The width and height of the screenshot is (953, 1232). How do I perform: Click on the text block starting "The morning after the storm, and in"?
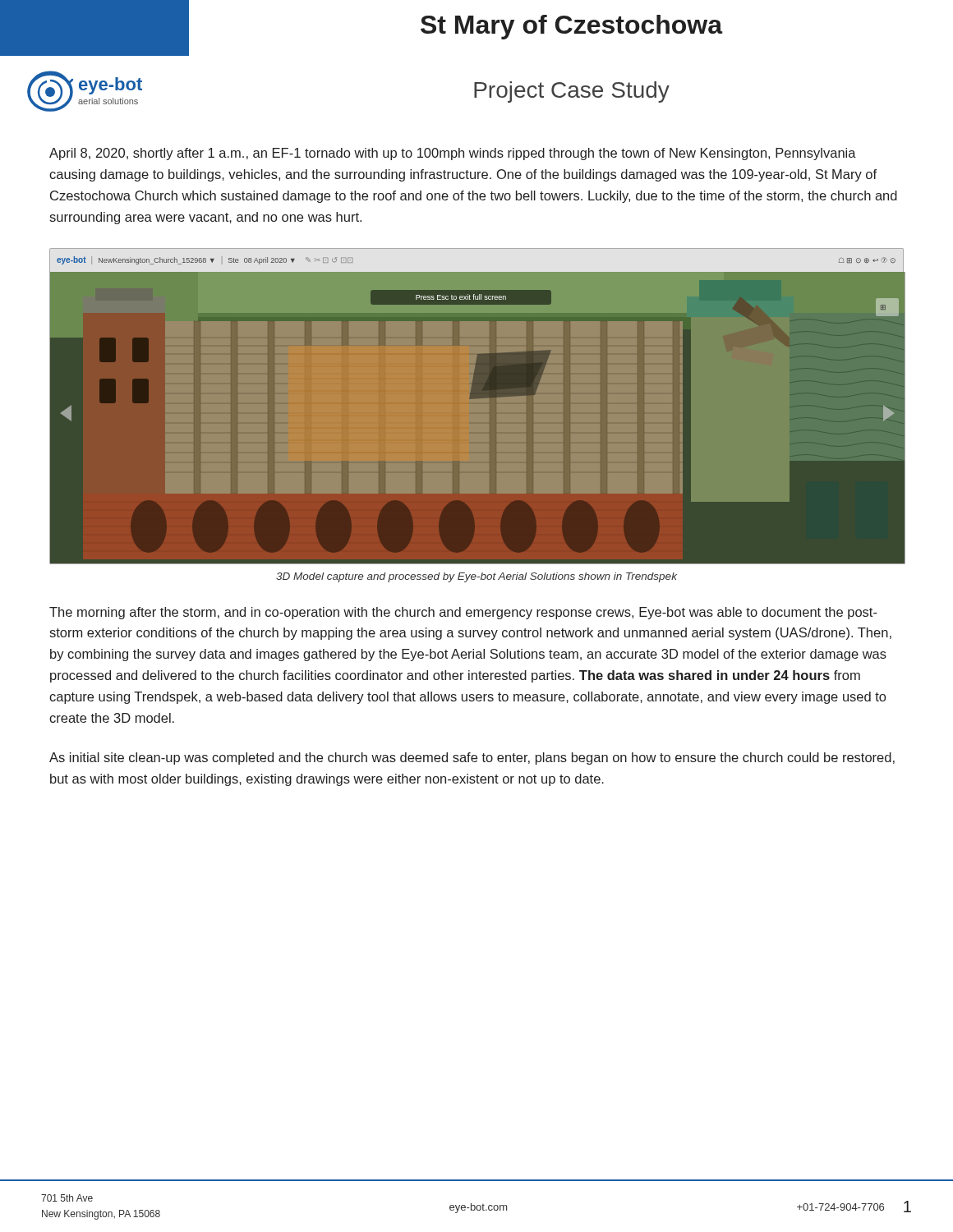pos(471,665)
